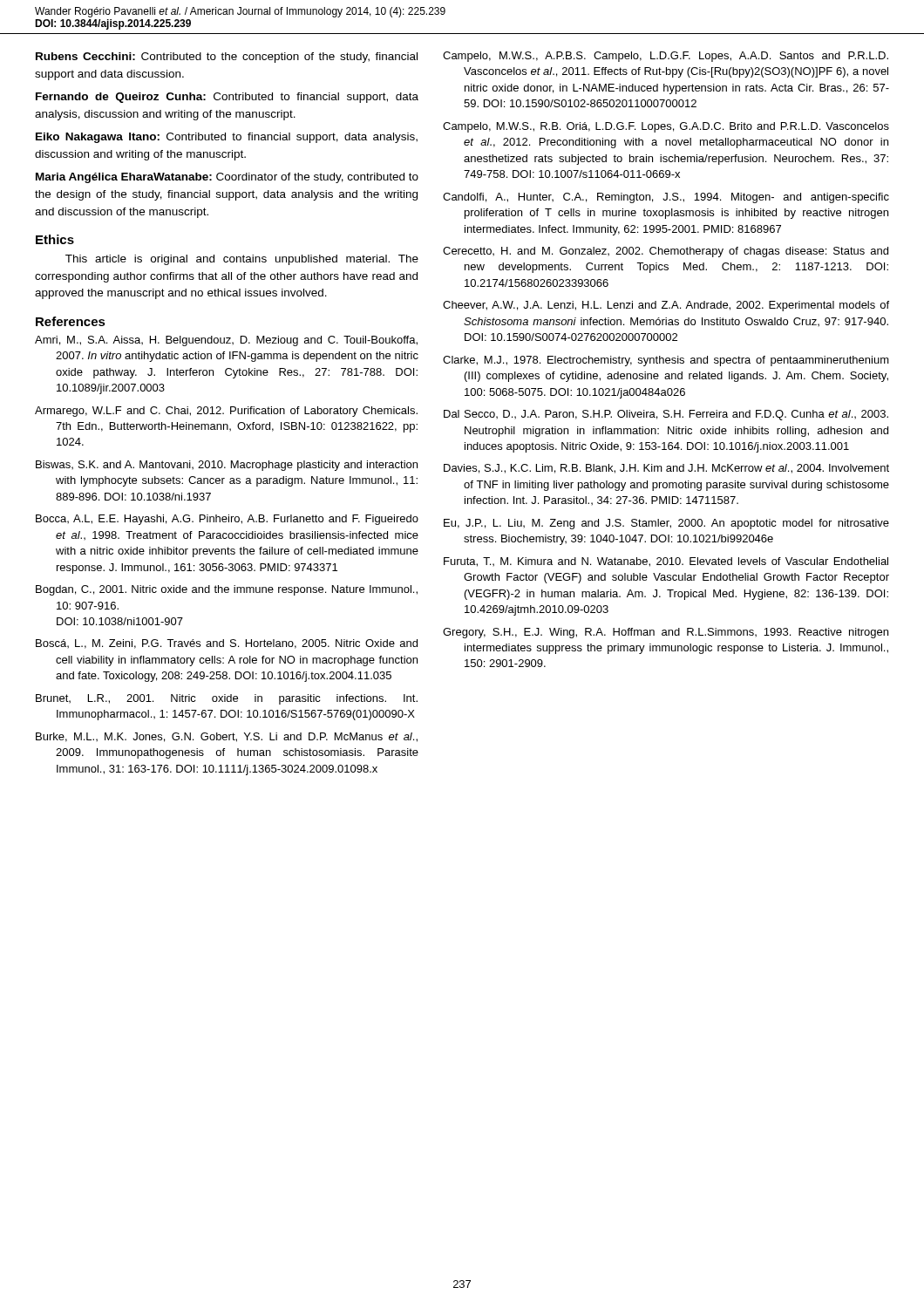Viewport: 924px width, 1308px height.
Task: Point to the block beginning "Cerecetto, H. and"
Action: coord(666,267)
